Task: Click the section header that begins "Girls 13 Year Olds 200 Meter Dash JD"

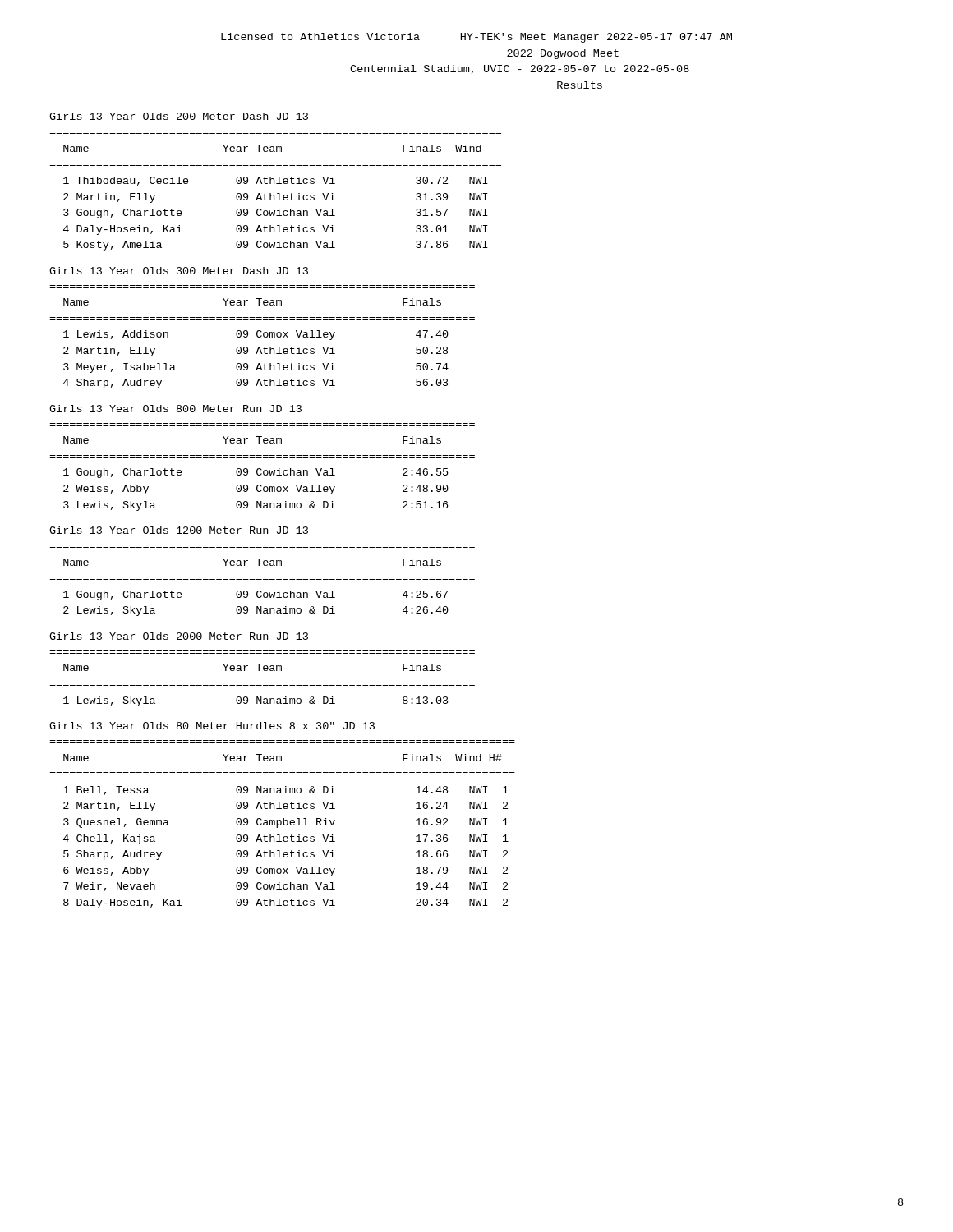Action: click(179, 117)
